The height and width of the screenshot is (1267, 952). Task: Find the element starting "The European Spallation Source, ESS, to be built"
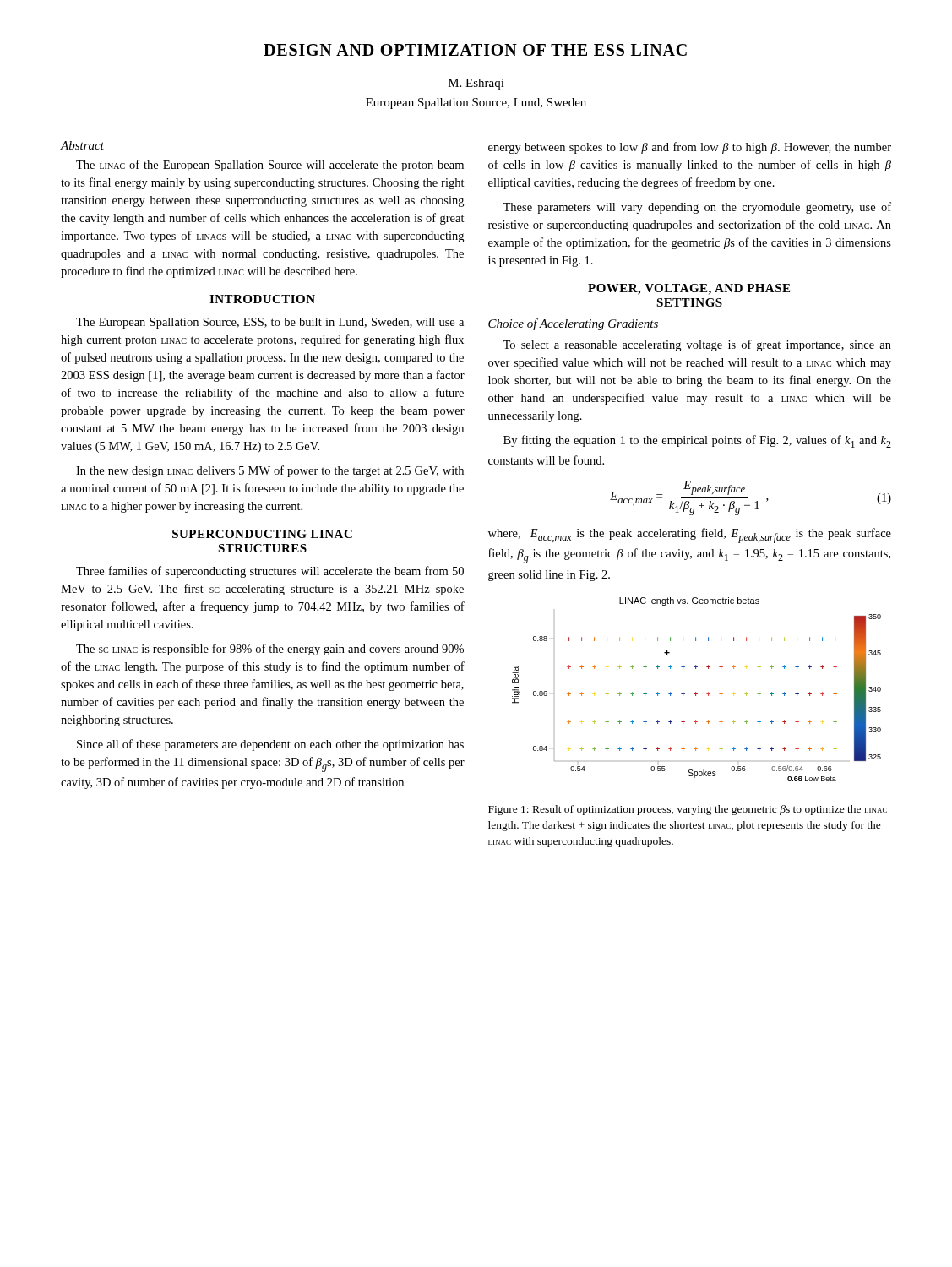coord(263,414)
